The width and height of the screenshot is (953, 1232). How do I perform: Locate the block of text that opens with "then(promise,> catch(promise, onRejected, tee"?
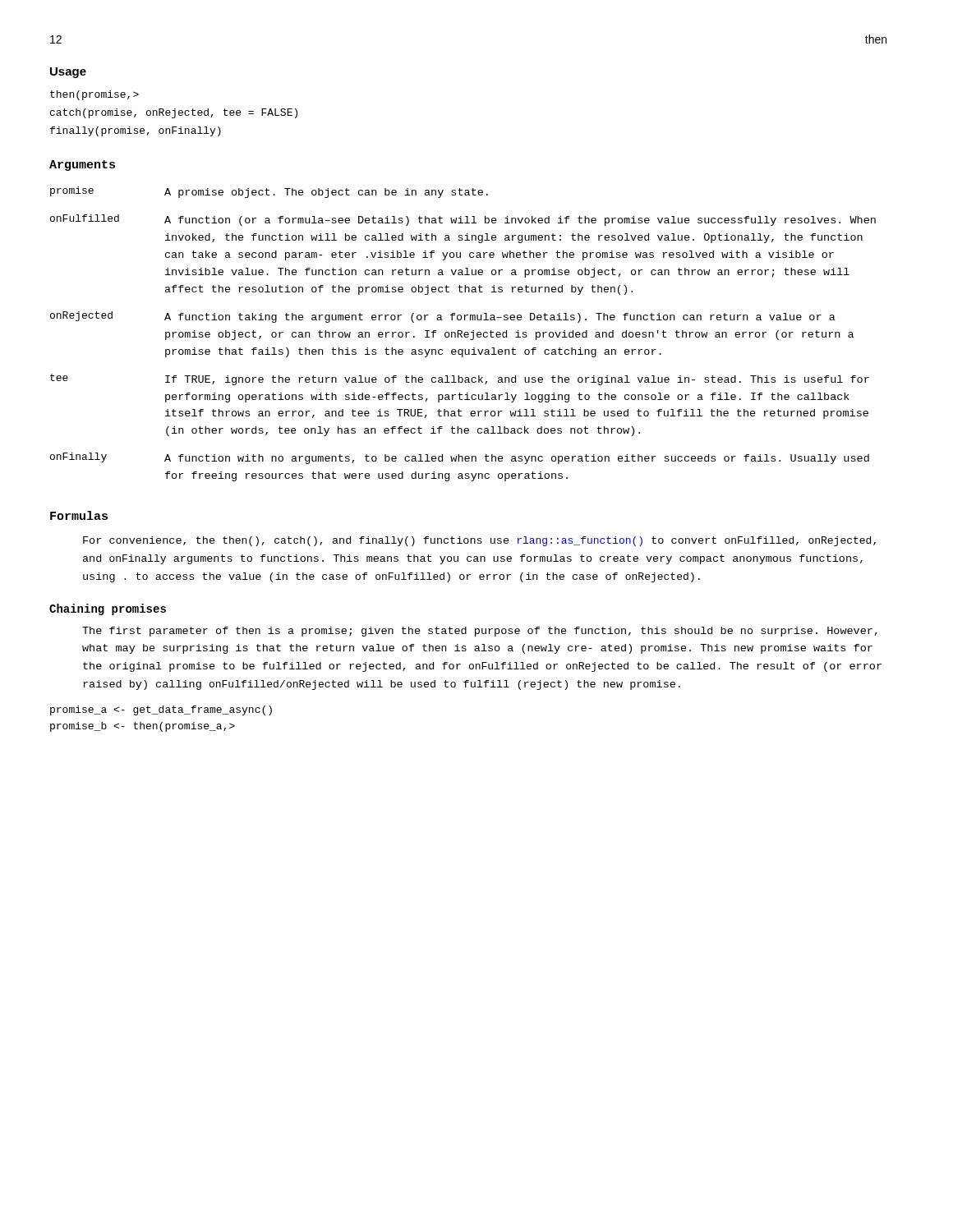point(174,113)
